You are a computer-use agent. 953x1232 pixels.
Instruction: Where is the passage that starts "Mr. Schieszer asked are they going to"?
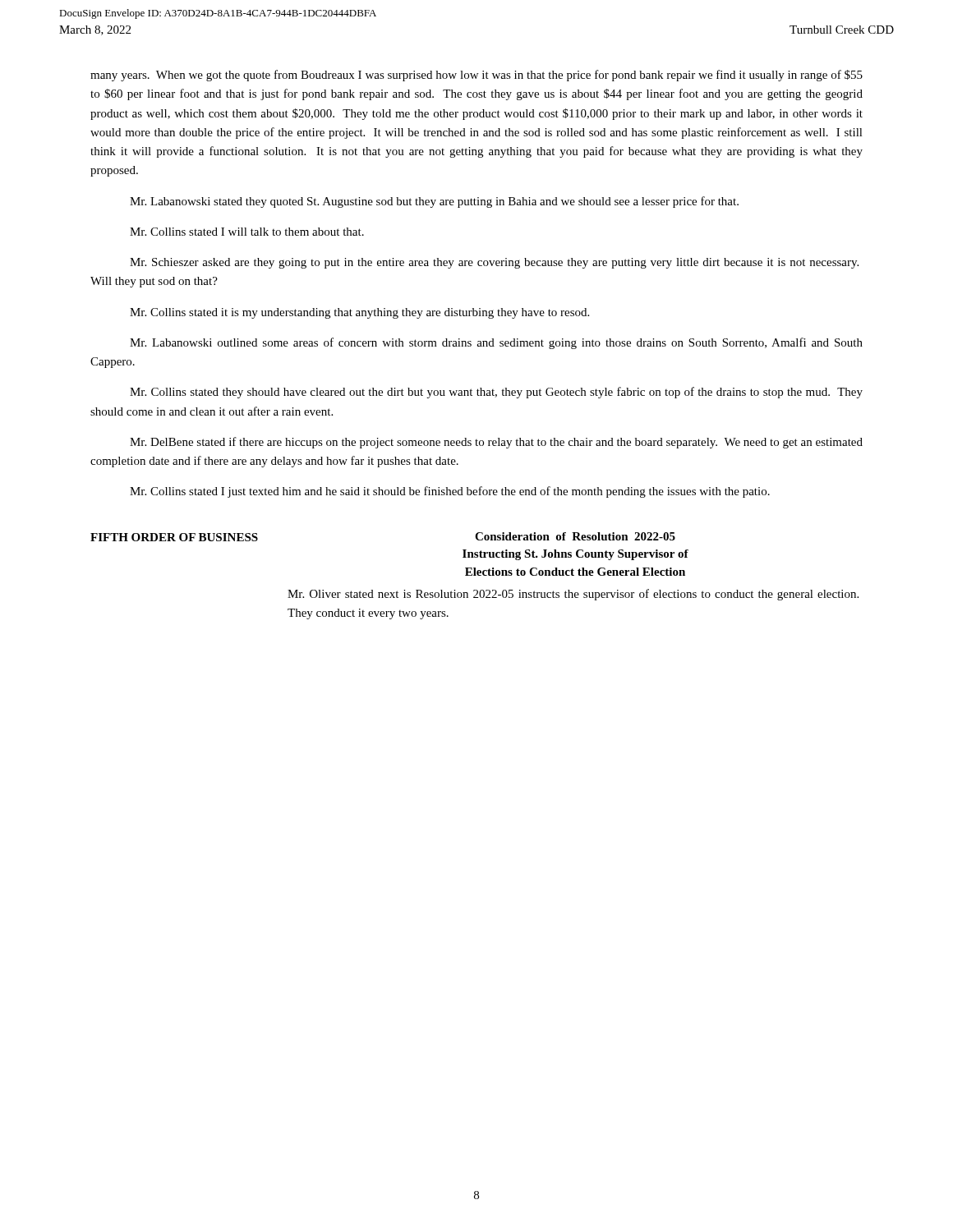tap(476, 272)
